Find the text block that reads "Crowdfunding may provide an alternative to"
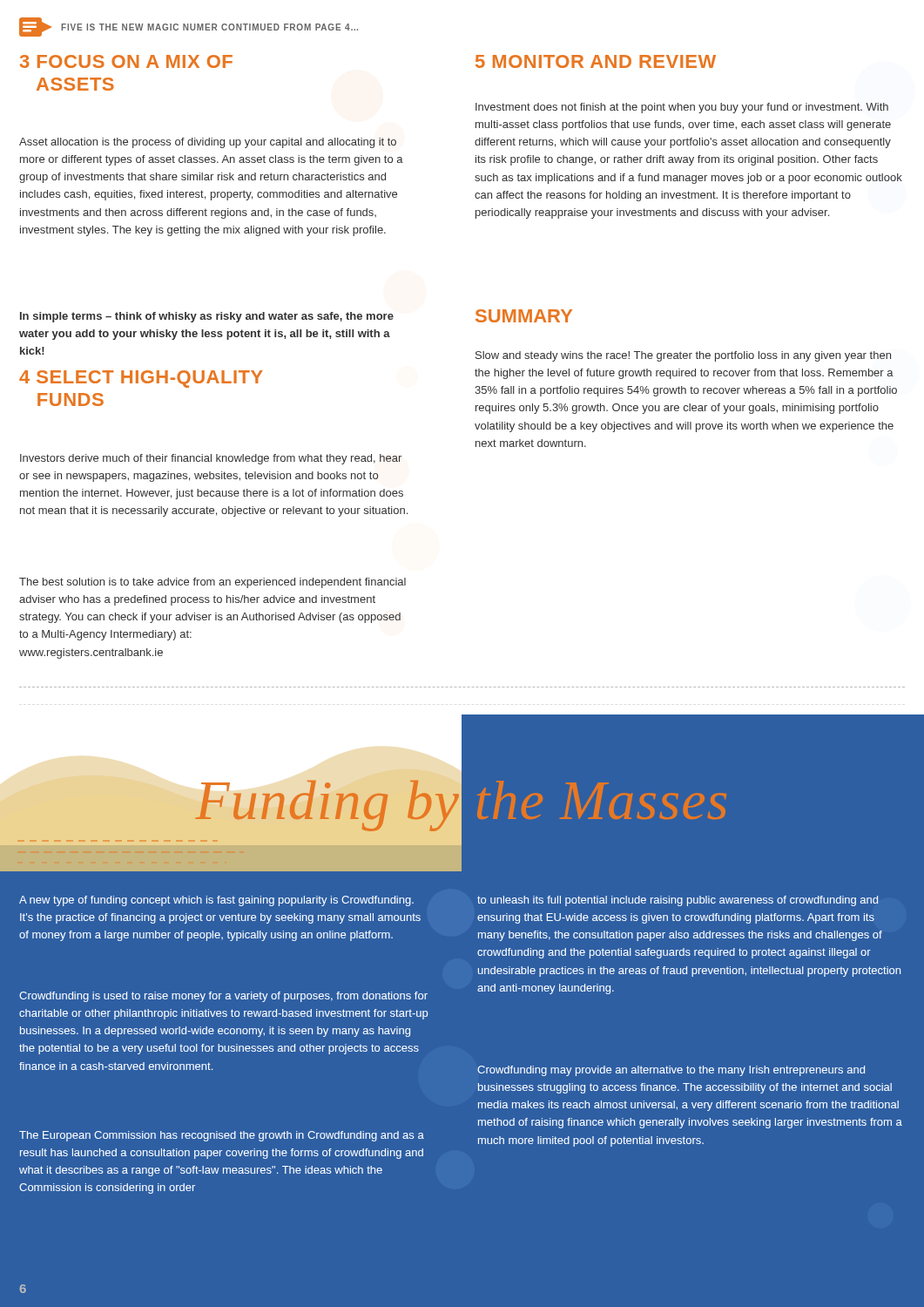The width and height of the screenshot is (924, 1307). click(691, 1105)
